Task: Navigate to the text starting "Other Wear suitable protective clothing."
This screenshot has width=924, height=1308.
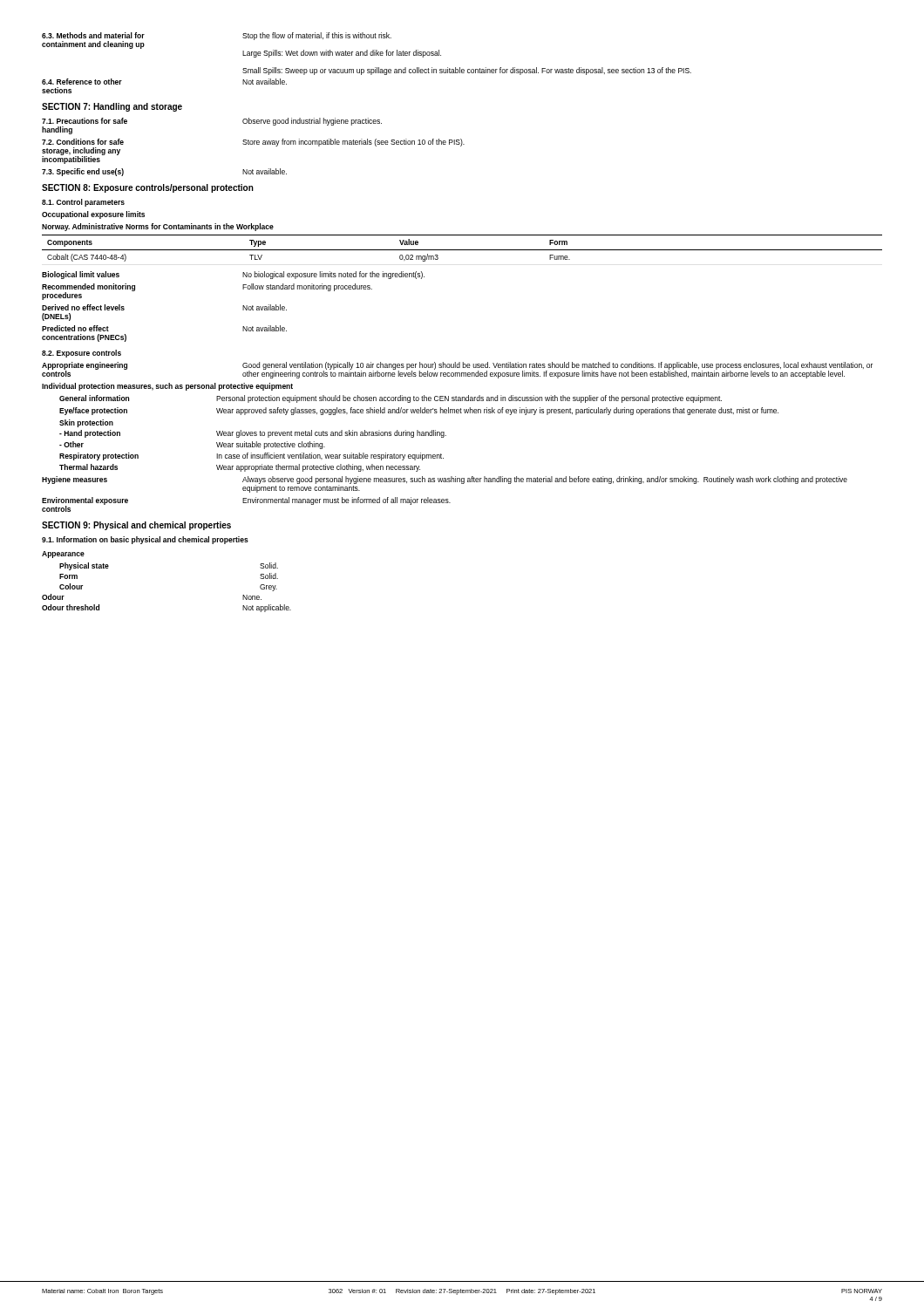Action: 71,445
